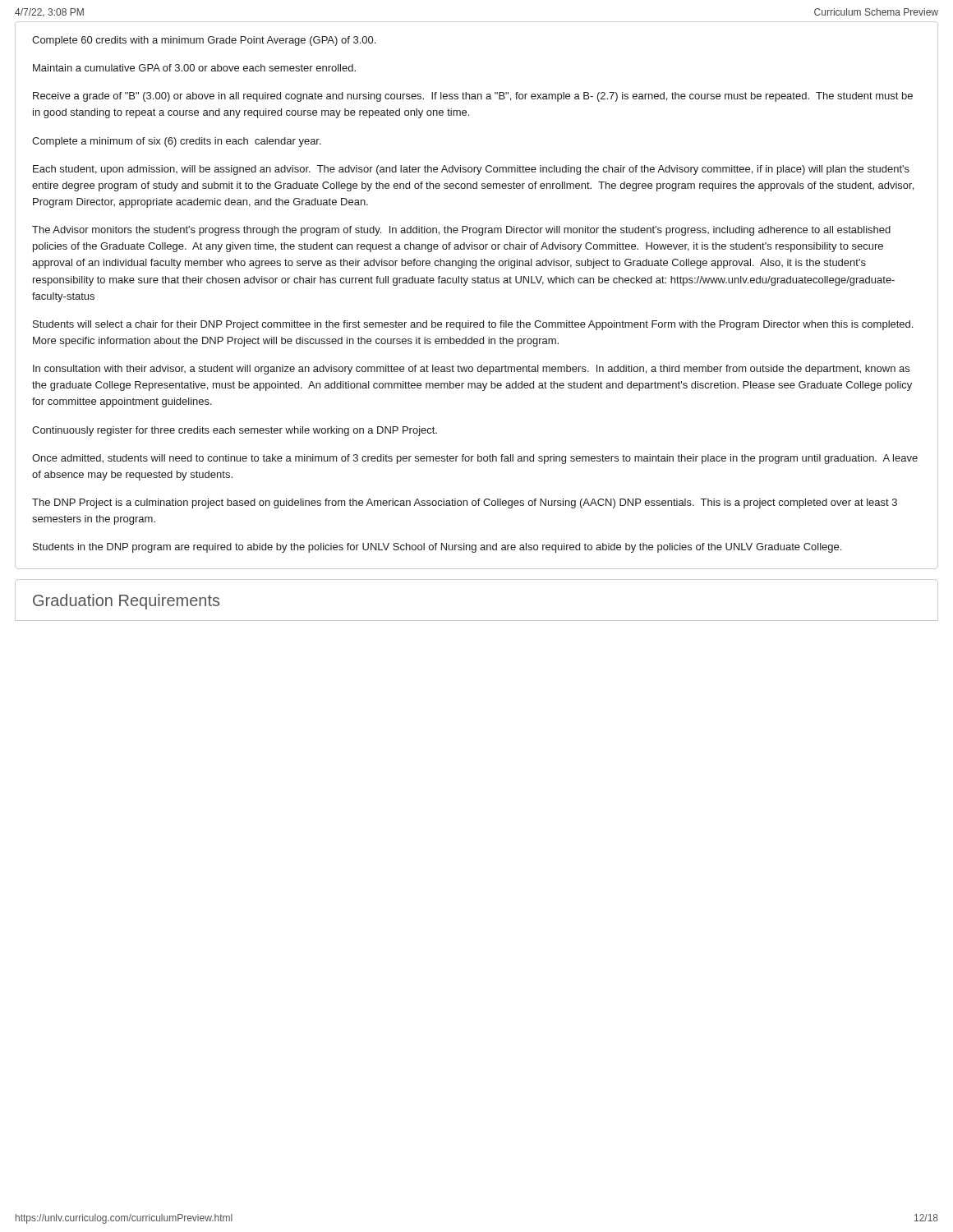953x1232 pixels.
Task: Select the region starting "Continuously register for"
Action: click(235, 430)
